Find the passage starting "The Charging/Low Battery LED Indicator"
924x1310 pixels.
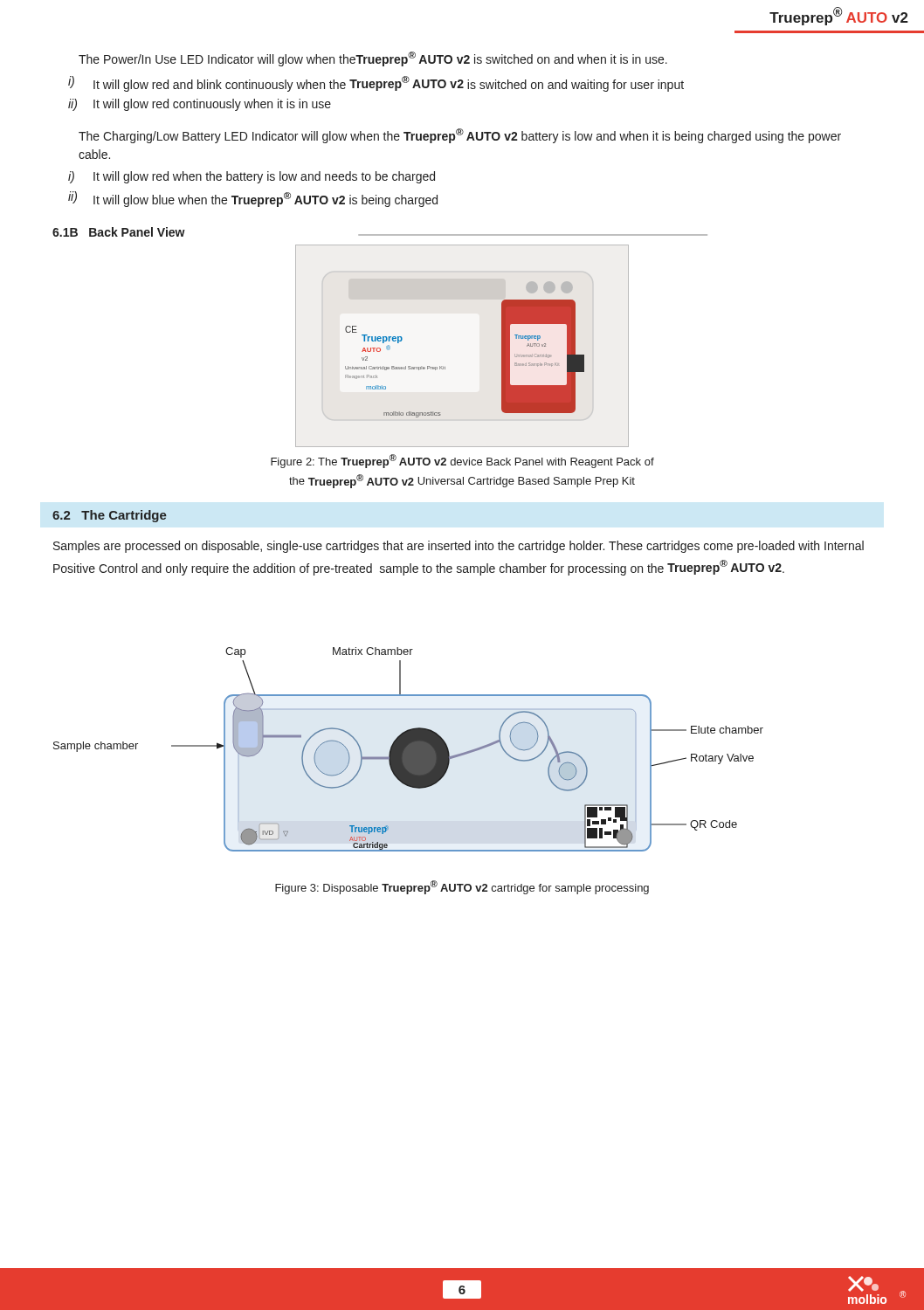click(x=460, y=144)
